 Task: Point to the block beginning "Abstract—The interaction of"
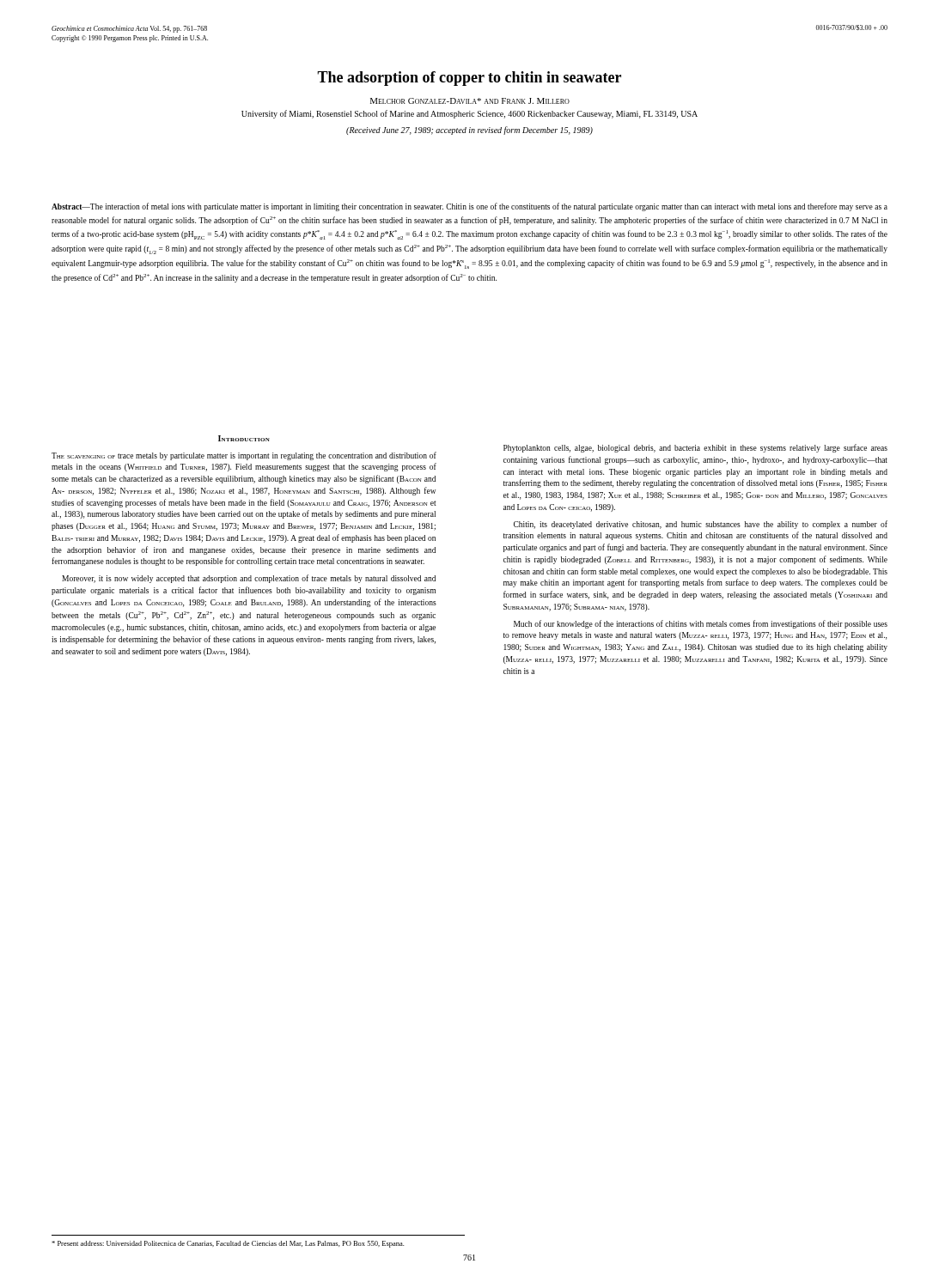pos(470,243)
